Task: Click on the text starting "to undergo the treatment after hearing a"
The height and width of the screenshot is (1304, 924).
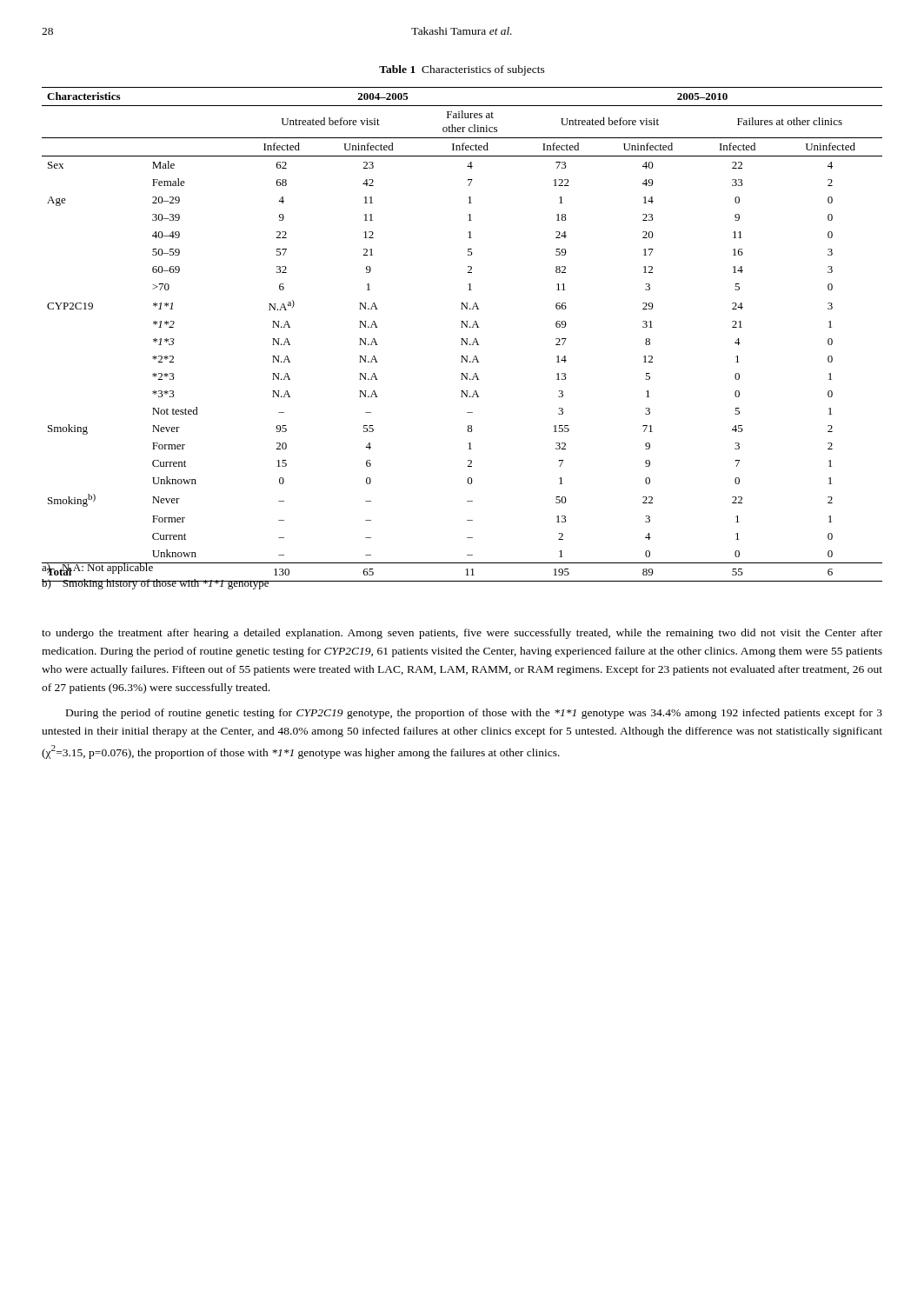Action: click(x=462, y=660)
